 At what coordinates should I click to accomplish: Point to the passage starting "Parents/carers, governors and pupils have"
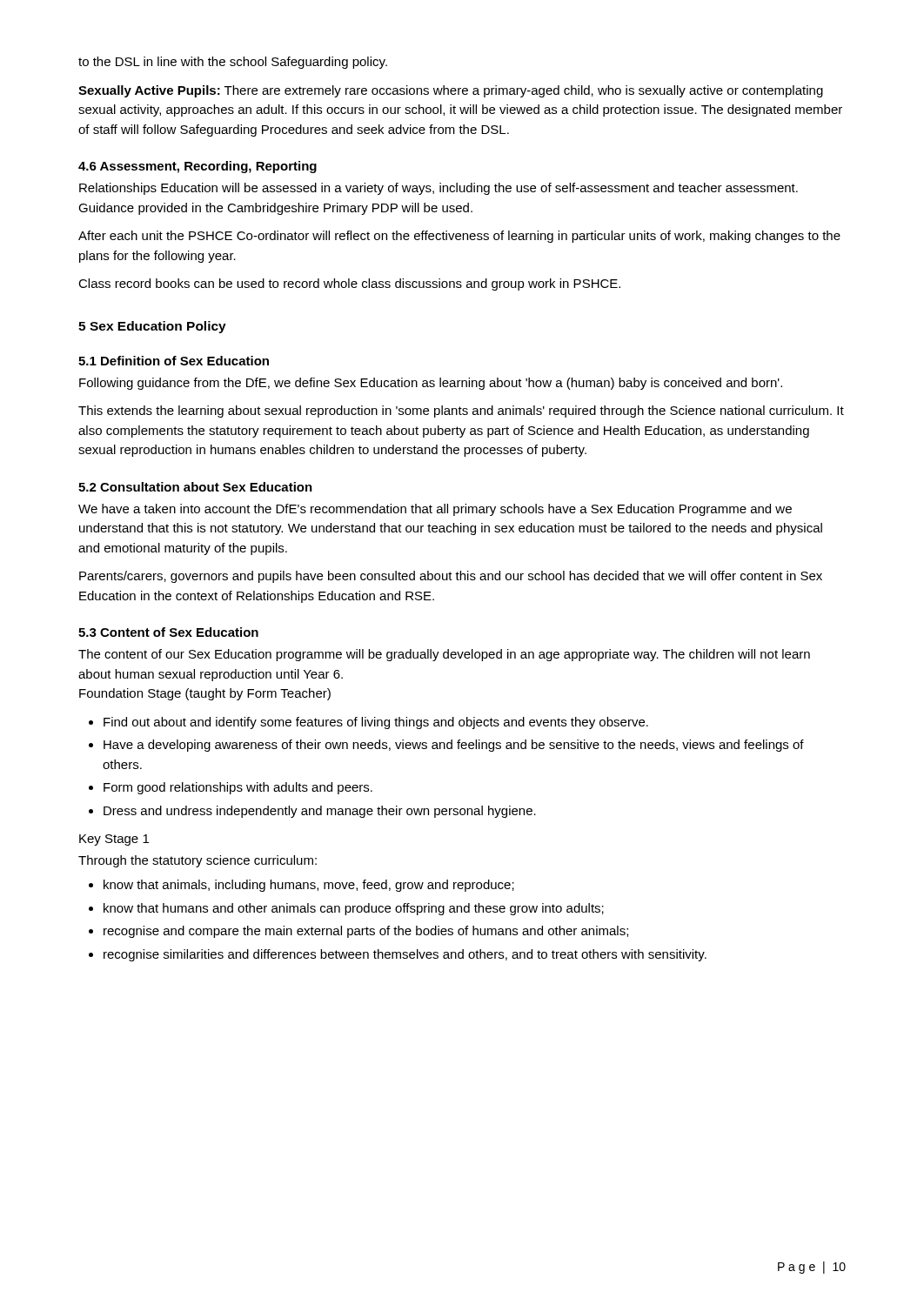point(450,585)
